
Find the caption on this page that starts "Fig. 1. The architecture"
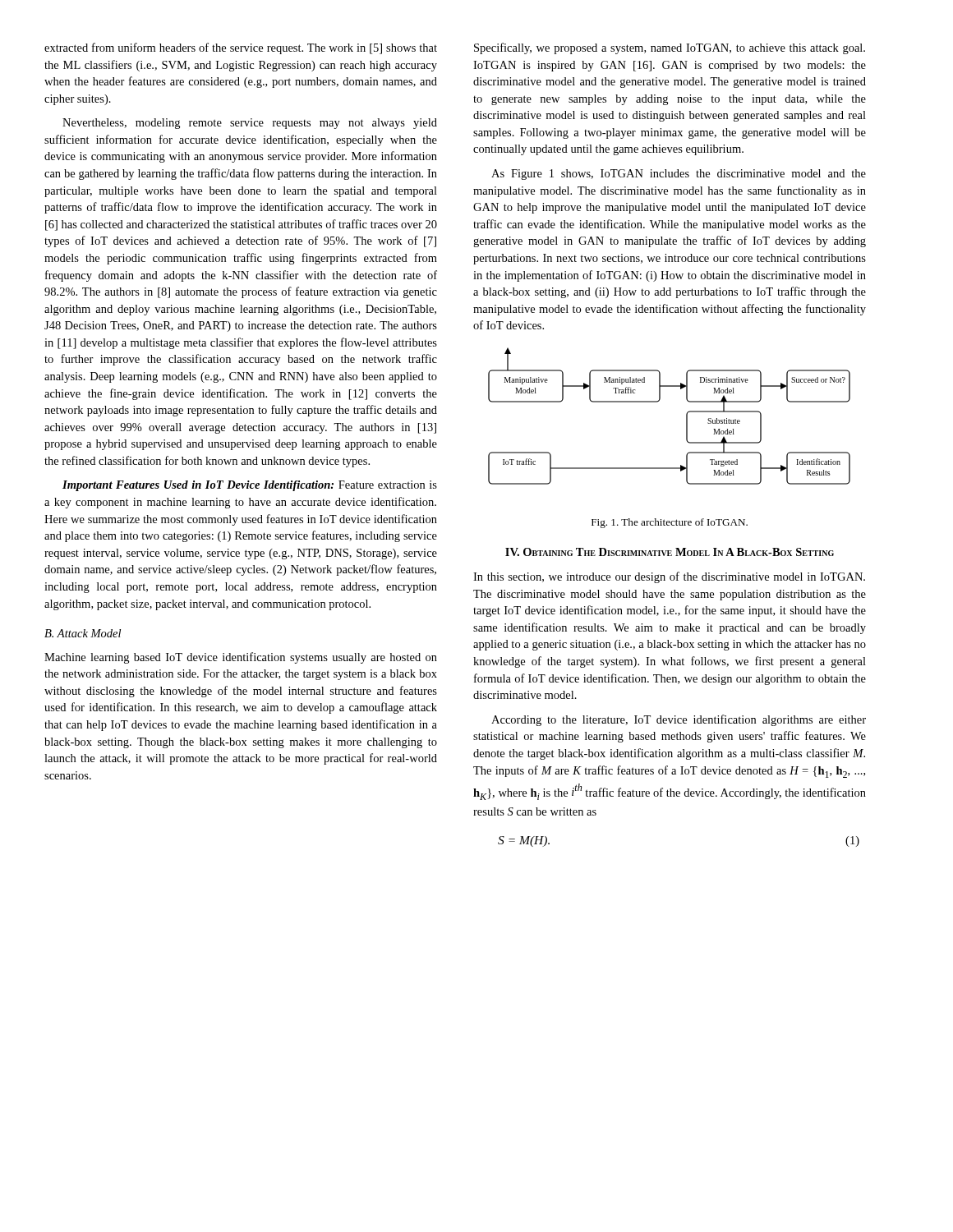tap(670, 522)
